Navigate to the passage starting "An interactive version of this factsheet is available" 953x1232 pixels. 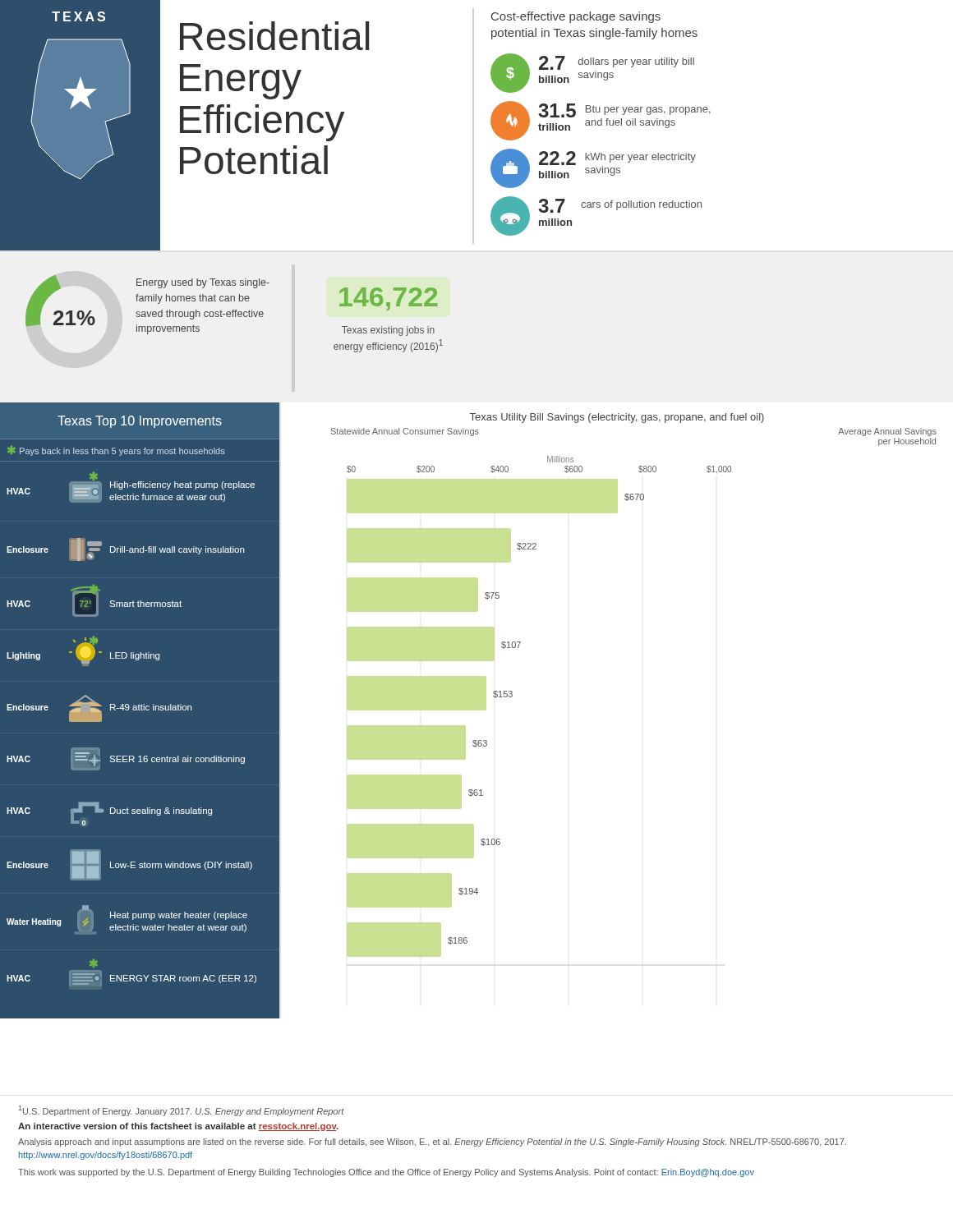178,1126
